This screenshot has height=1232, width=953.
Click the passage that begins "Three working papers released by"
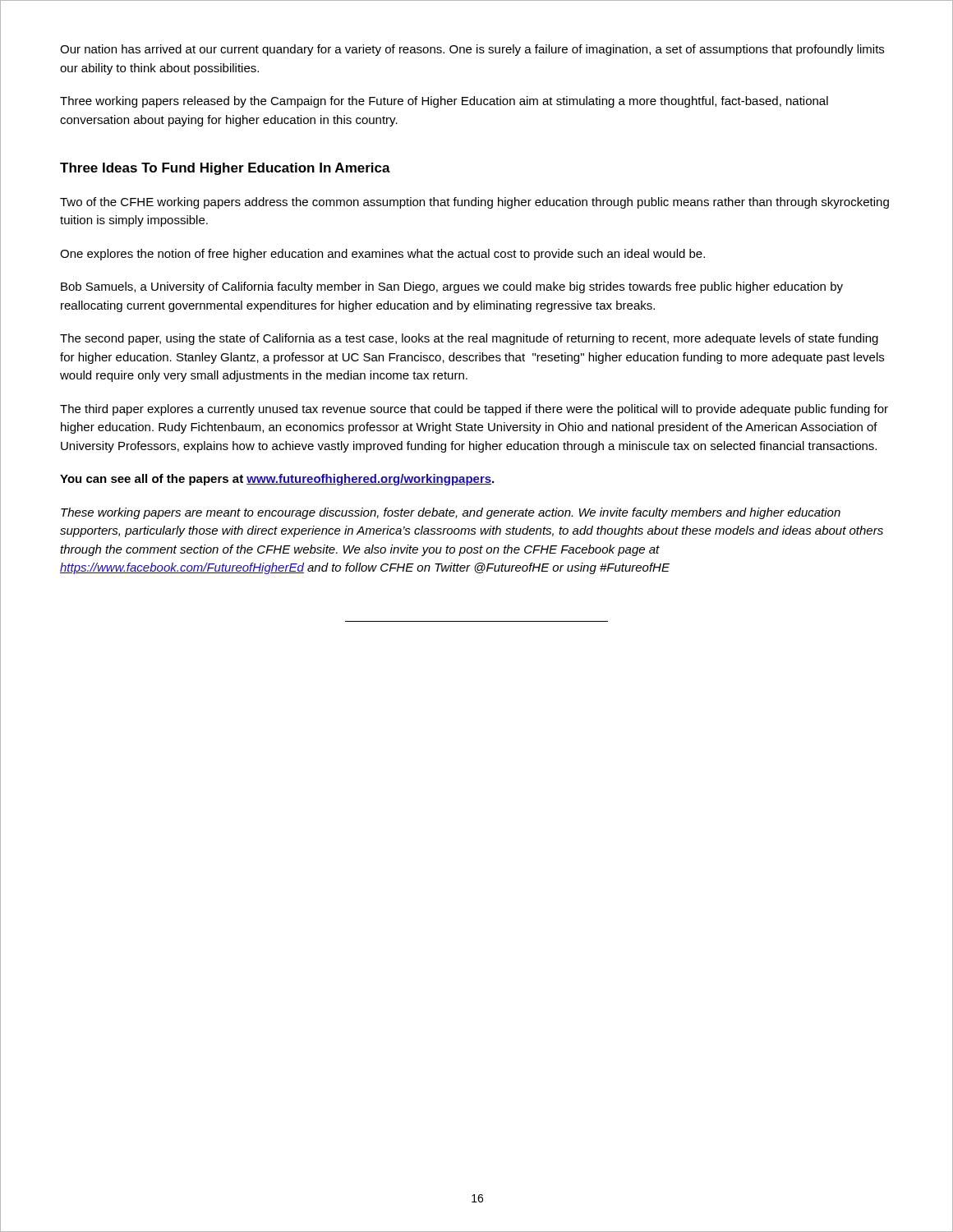point(444,110)
